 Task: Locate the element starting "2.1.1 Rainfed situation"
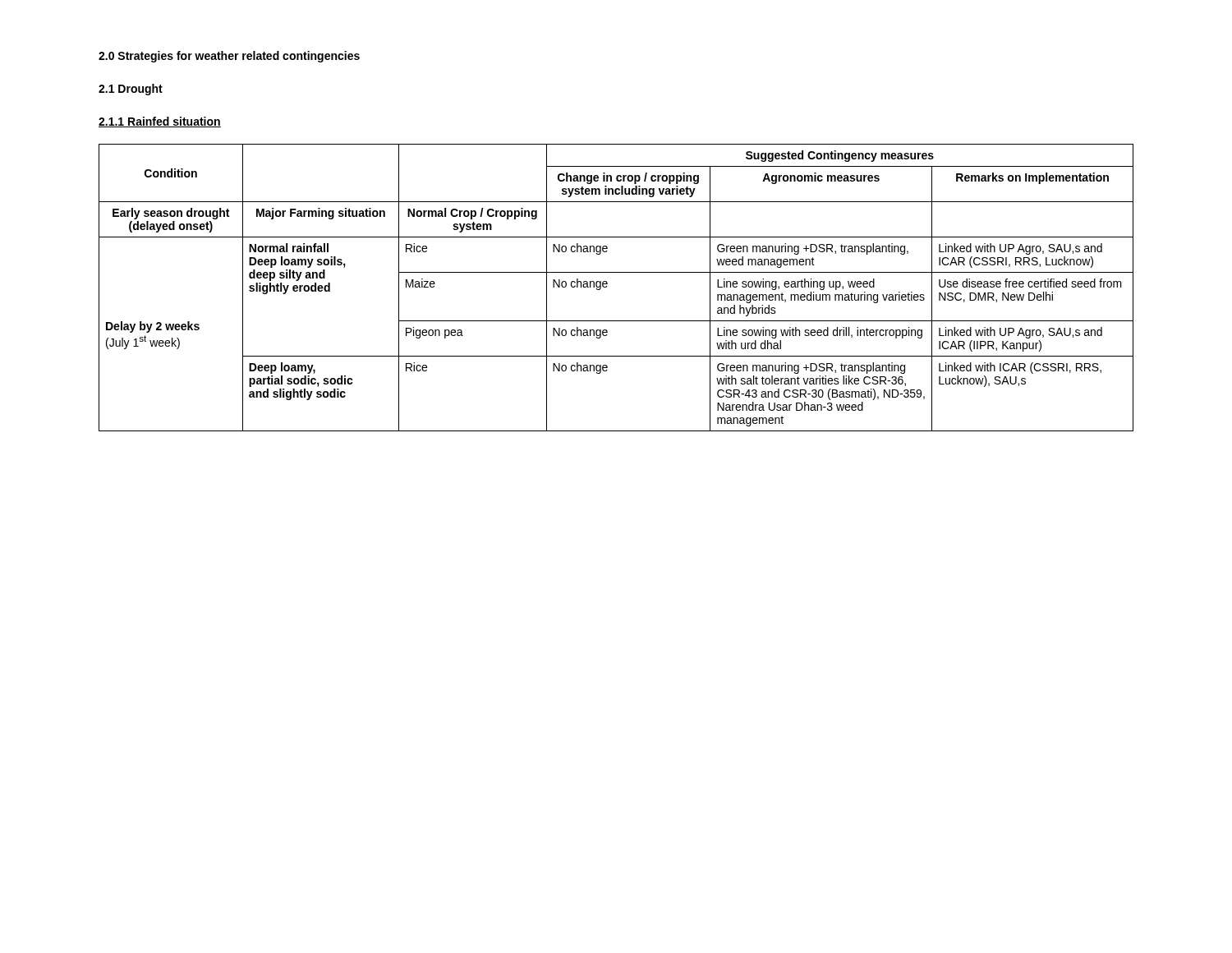[160, 122]
